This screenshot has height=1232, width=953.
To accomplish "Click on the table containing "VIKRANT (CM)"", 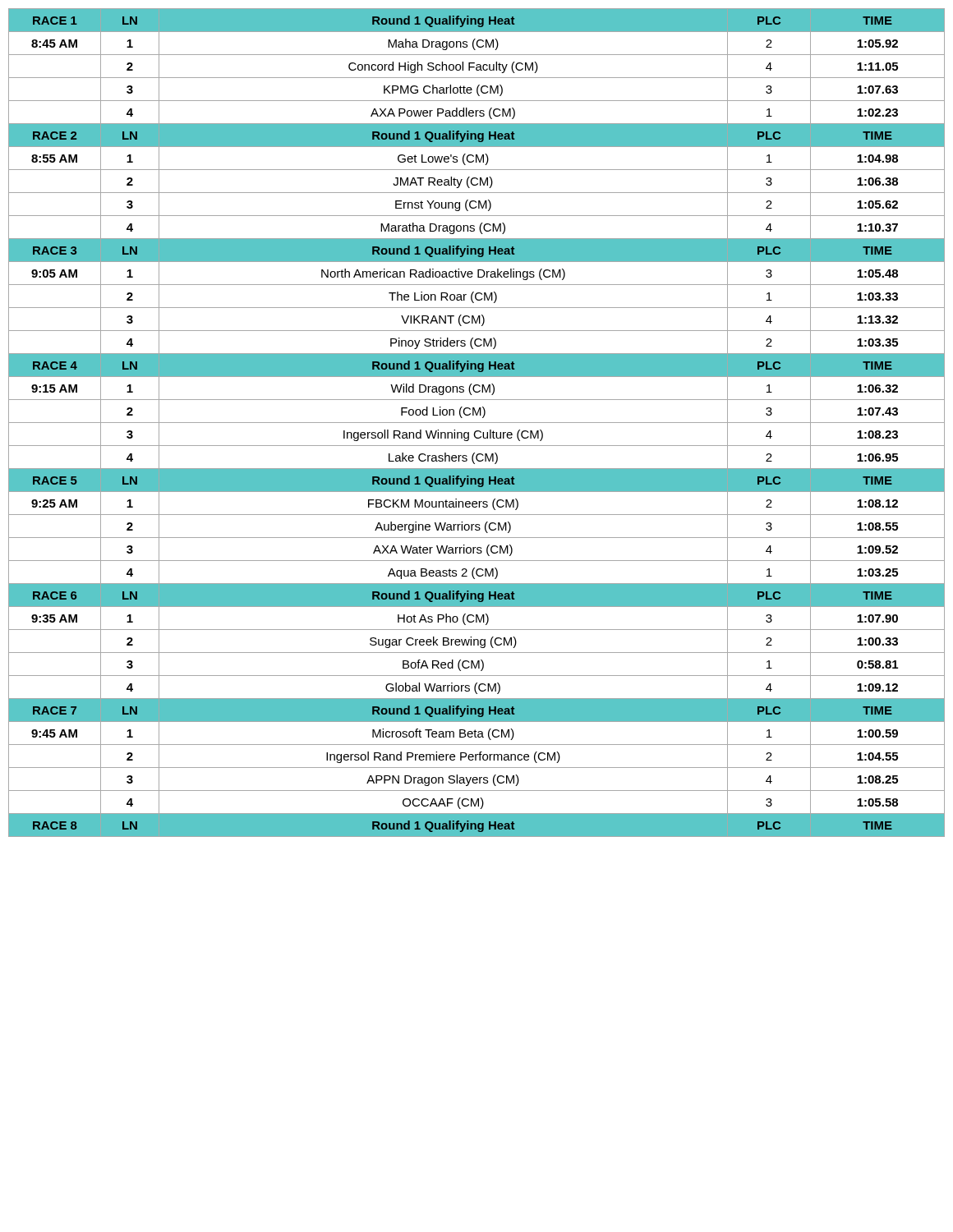I will pos(476,423).
